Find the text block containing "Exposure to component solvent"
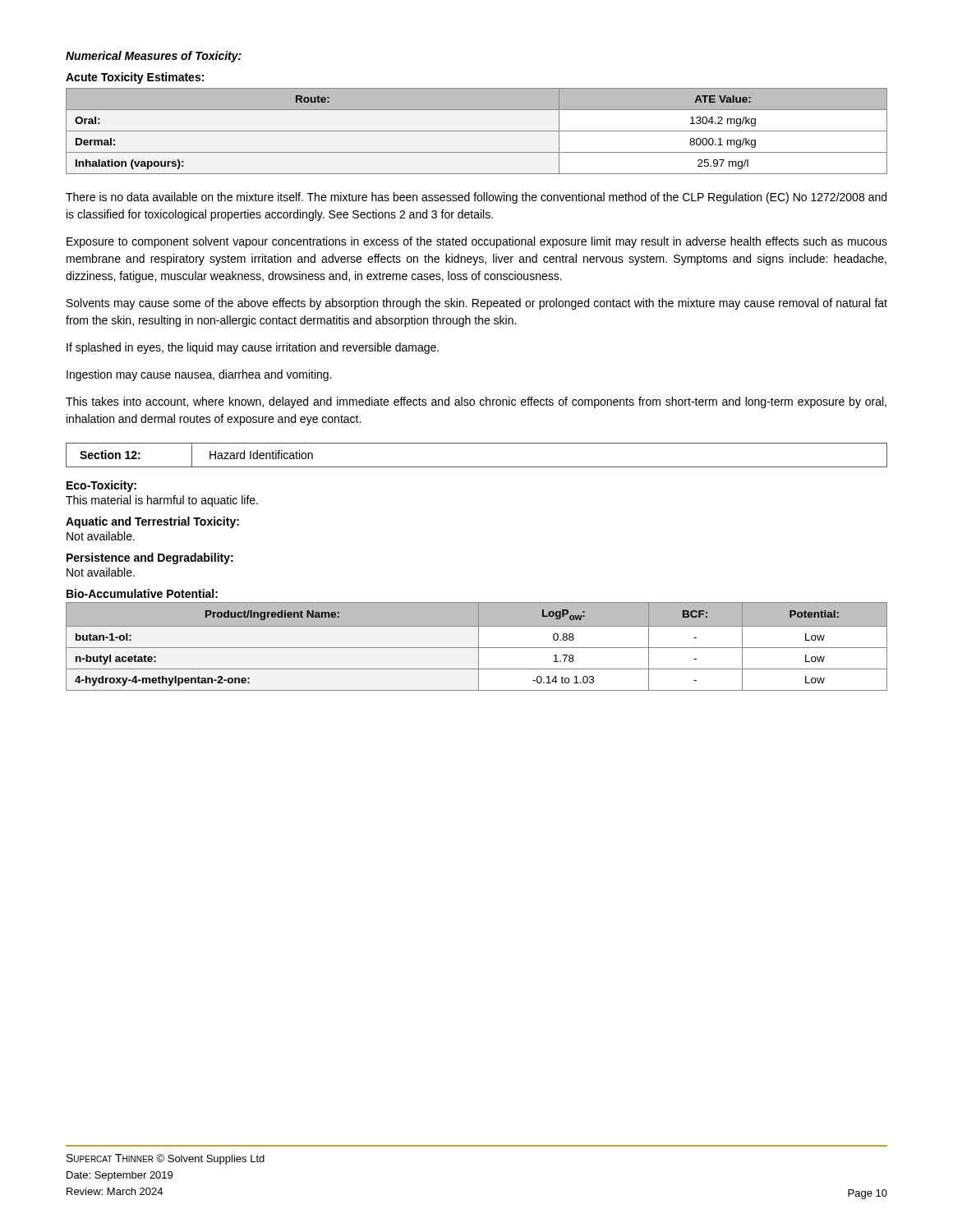Screen dimensions: 1232x953 click(476, 259)
